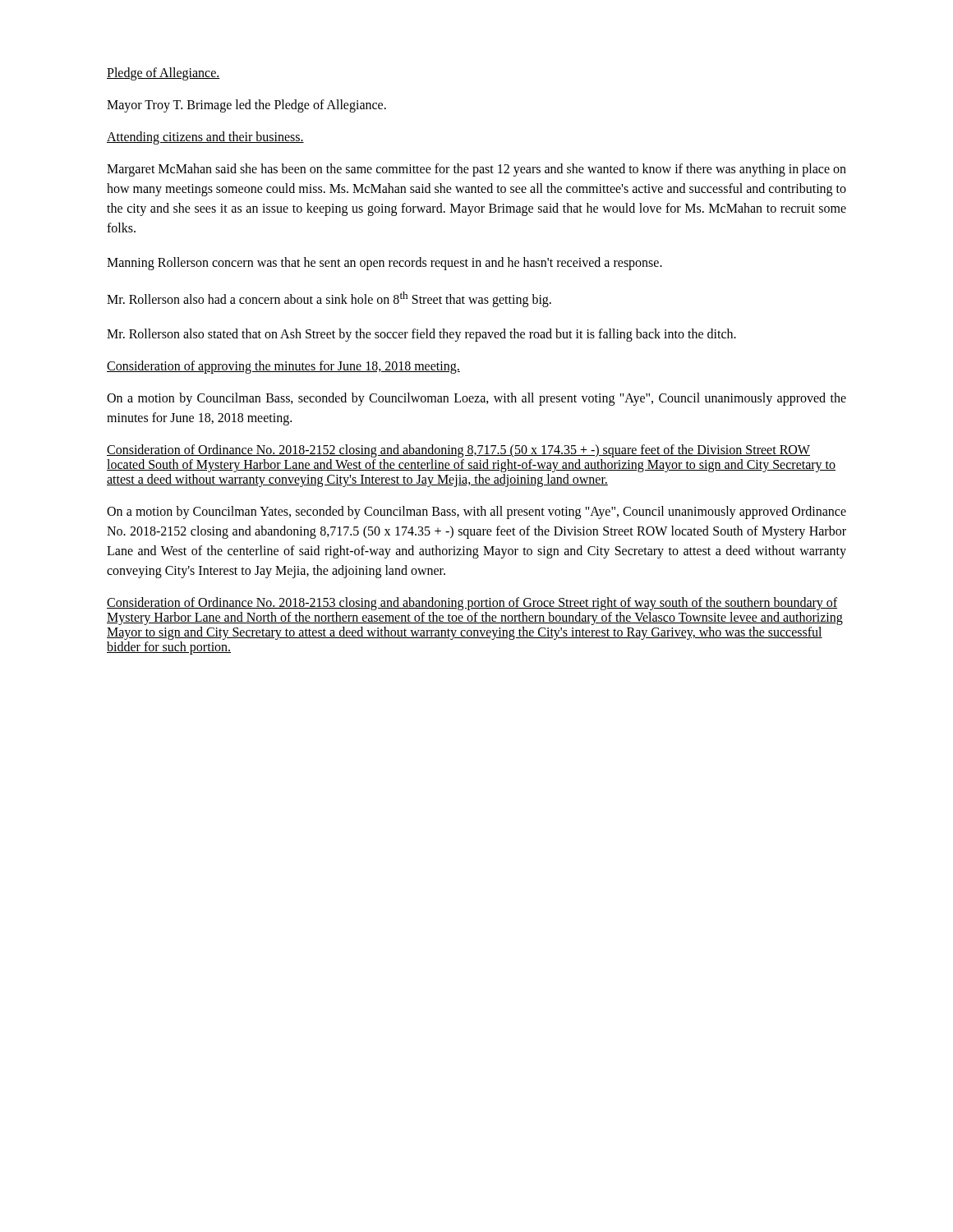Point to the block beginning "Mayor Troy T. Brimage led the Pledge"
The height and width of the screenshot is (1232, 953).
[x=246, y=106]
